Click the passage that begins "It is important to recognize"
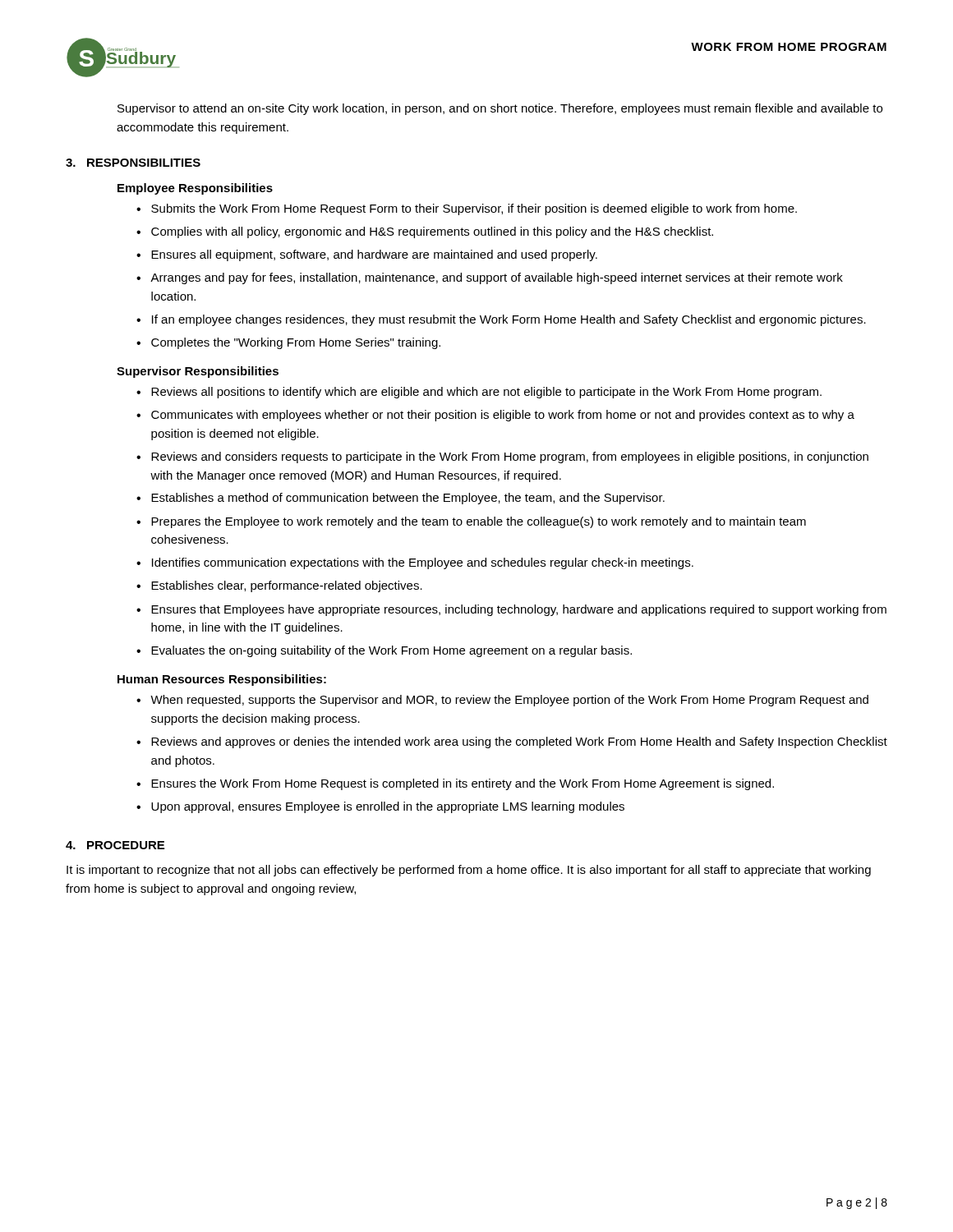953x1232 pixels. point(468,879)
